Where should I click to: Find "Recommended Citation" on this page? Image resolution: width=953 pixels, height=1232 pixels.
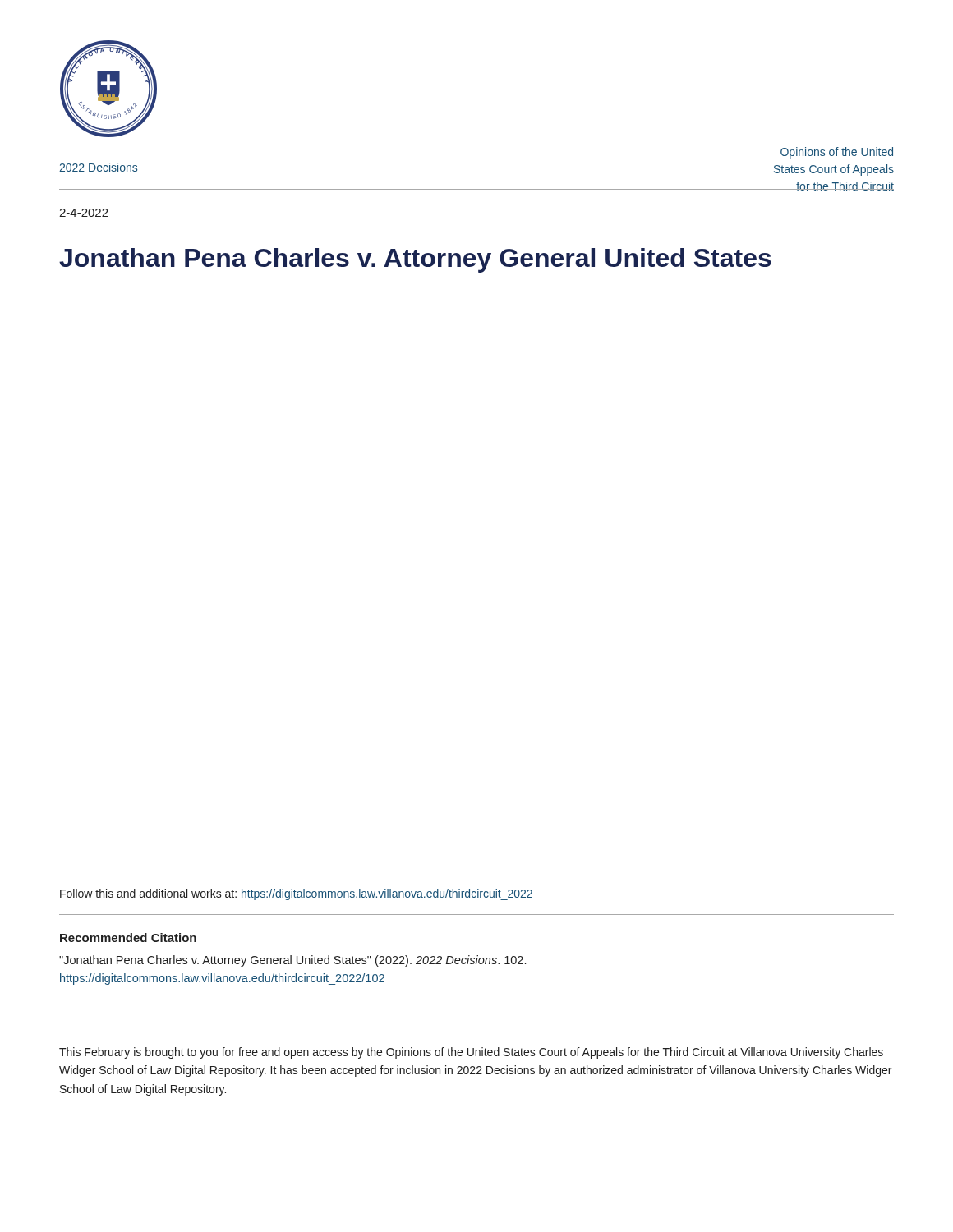[x=128, y=938]
